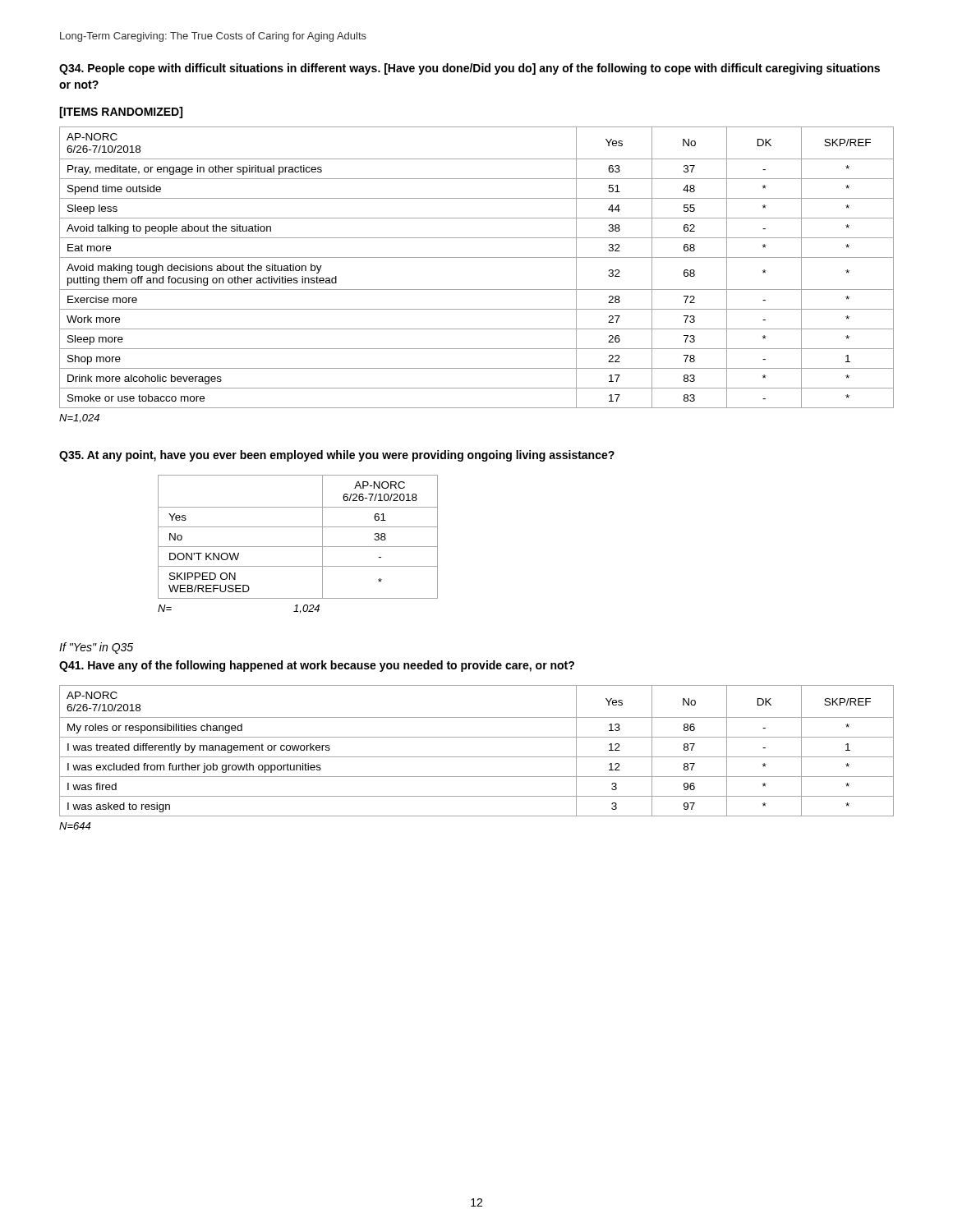Select the footnote that says "N= 1,024"
The image size is (953, 1232).
(x=239, y=608)
